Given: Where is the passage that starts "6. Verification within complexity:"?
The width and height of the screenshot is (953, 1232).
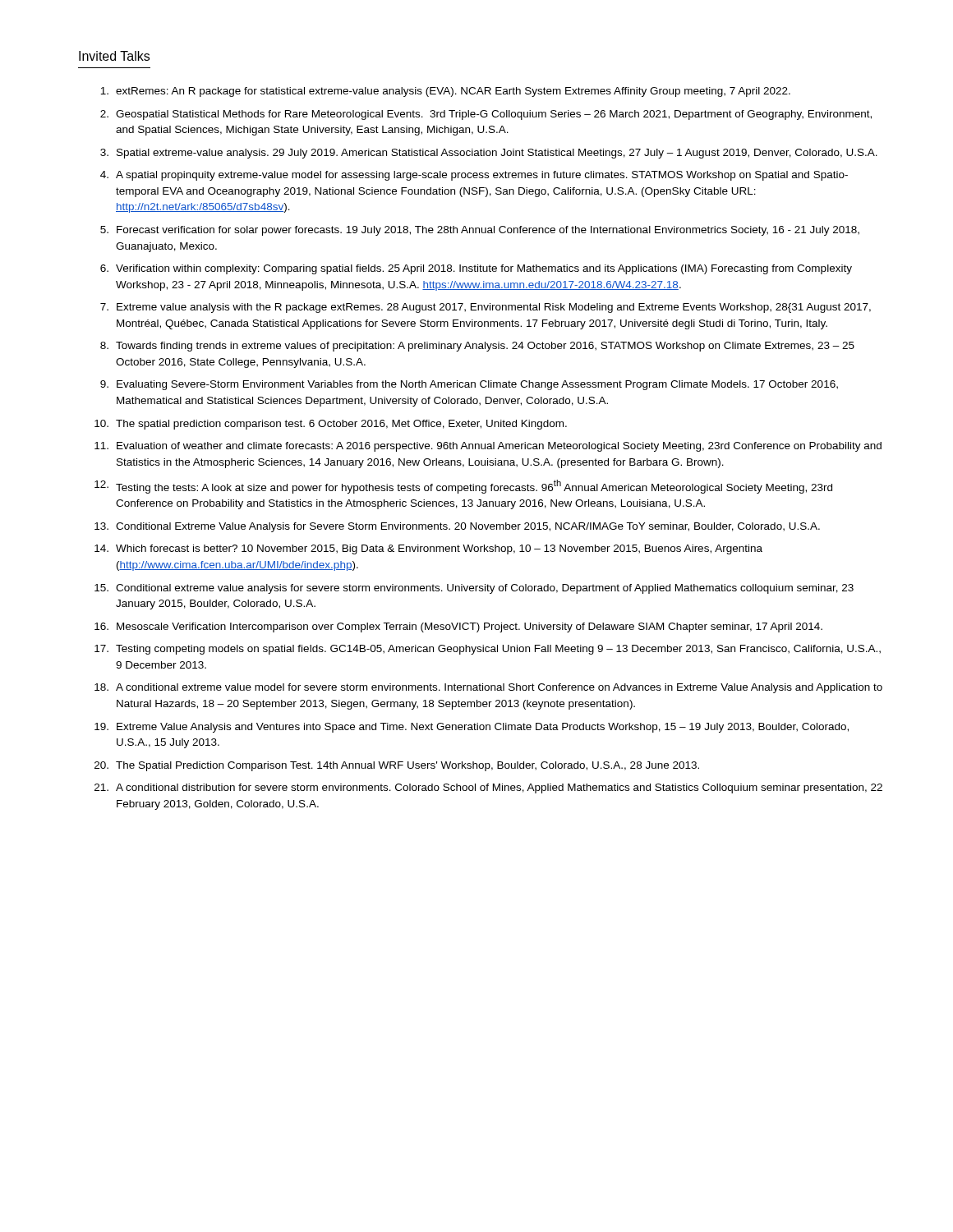Looking at the screenshot, I should click(x=483, y=277).
